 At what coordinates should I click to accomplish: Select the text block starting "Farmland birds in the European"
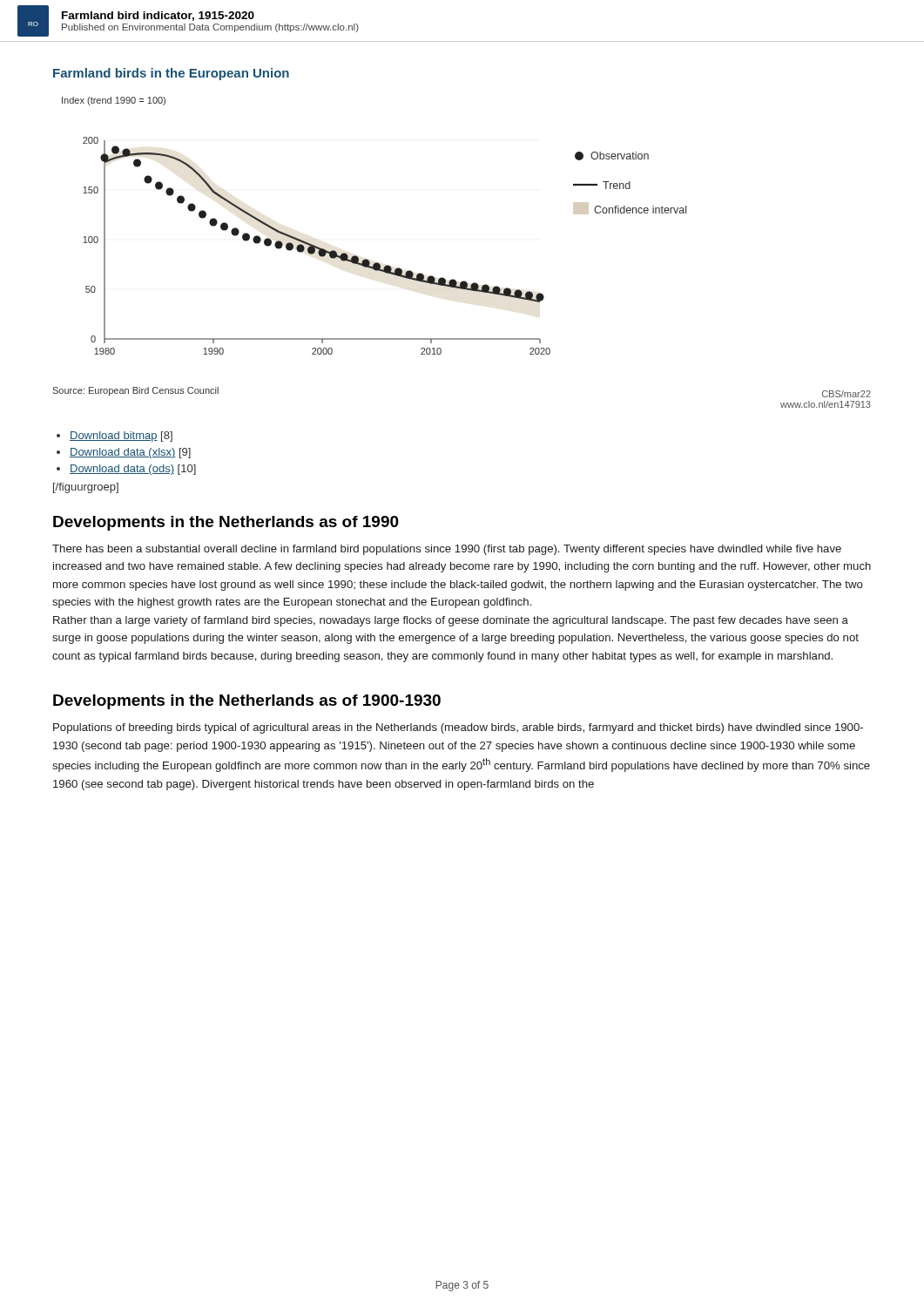(171, 73)
